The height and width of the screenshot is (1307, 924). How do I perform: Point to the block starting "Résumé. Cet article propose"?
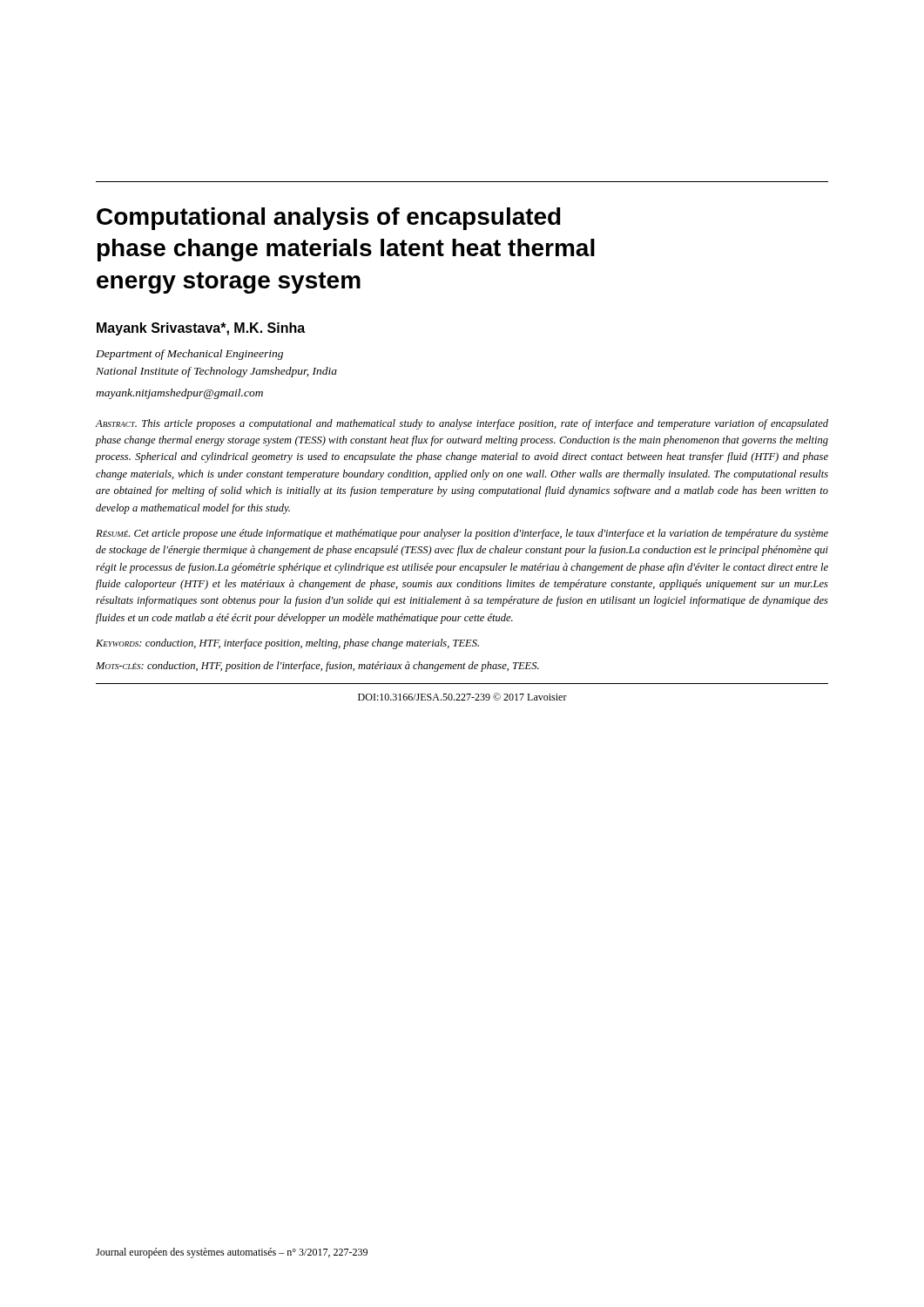462,575
